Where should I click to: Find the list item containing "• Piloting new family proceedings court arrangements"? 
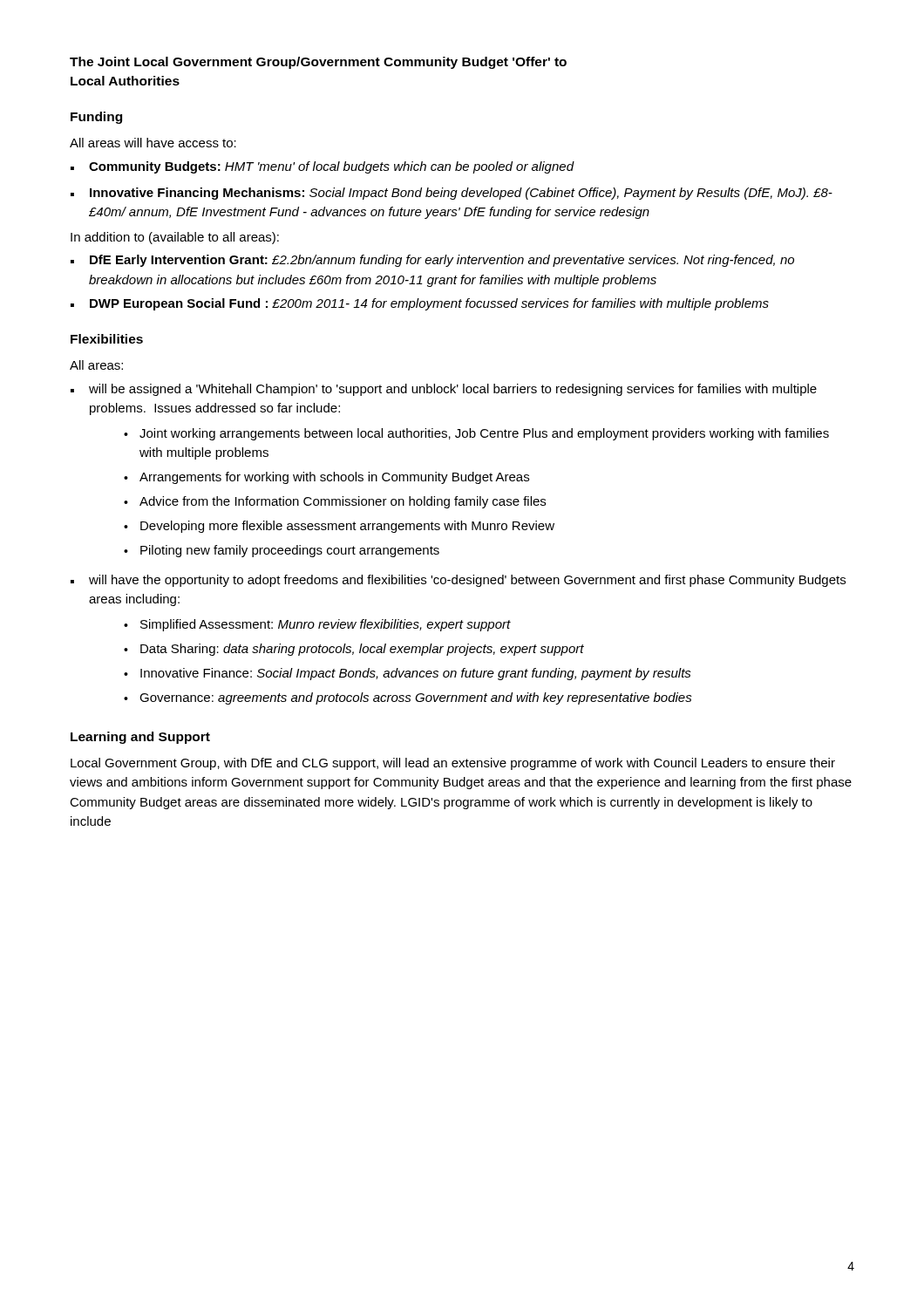tap(282, 551)
